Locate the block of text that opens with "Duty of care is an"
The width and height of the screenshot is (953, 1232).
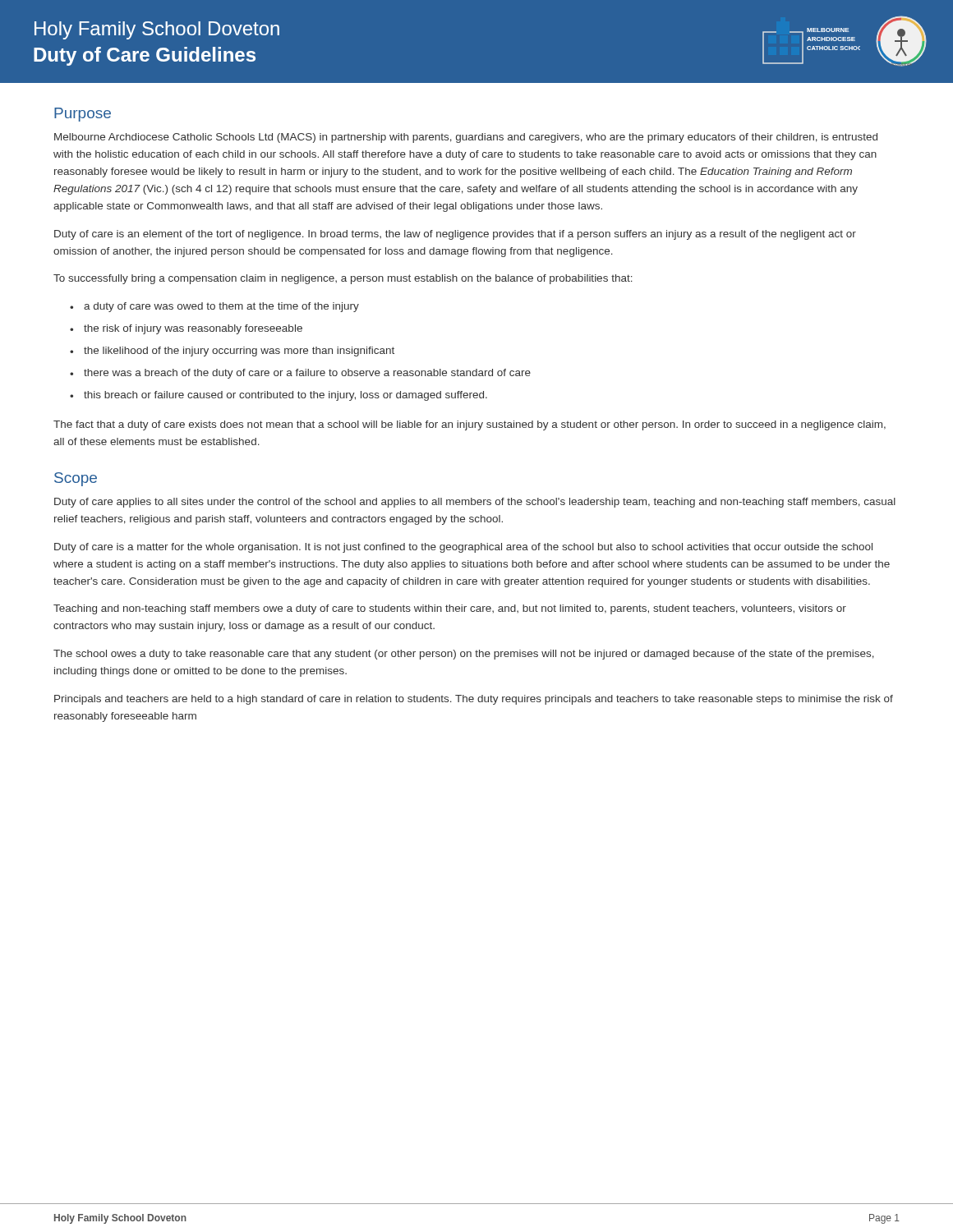(x=455, y=242)
